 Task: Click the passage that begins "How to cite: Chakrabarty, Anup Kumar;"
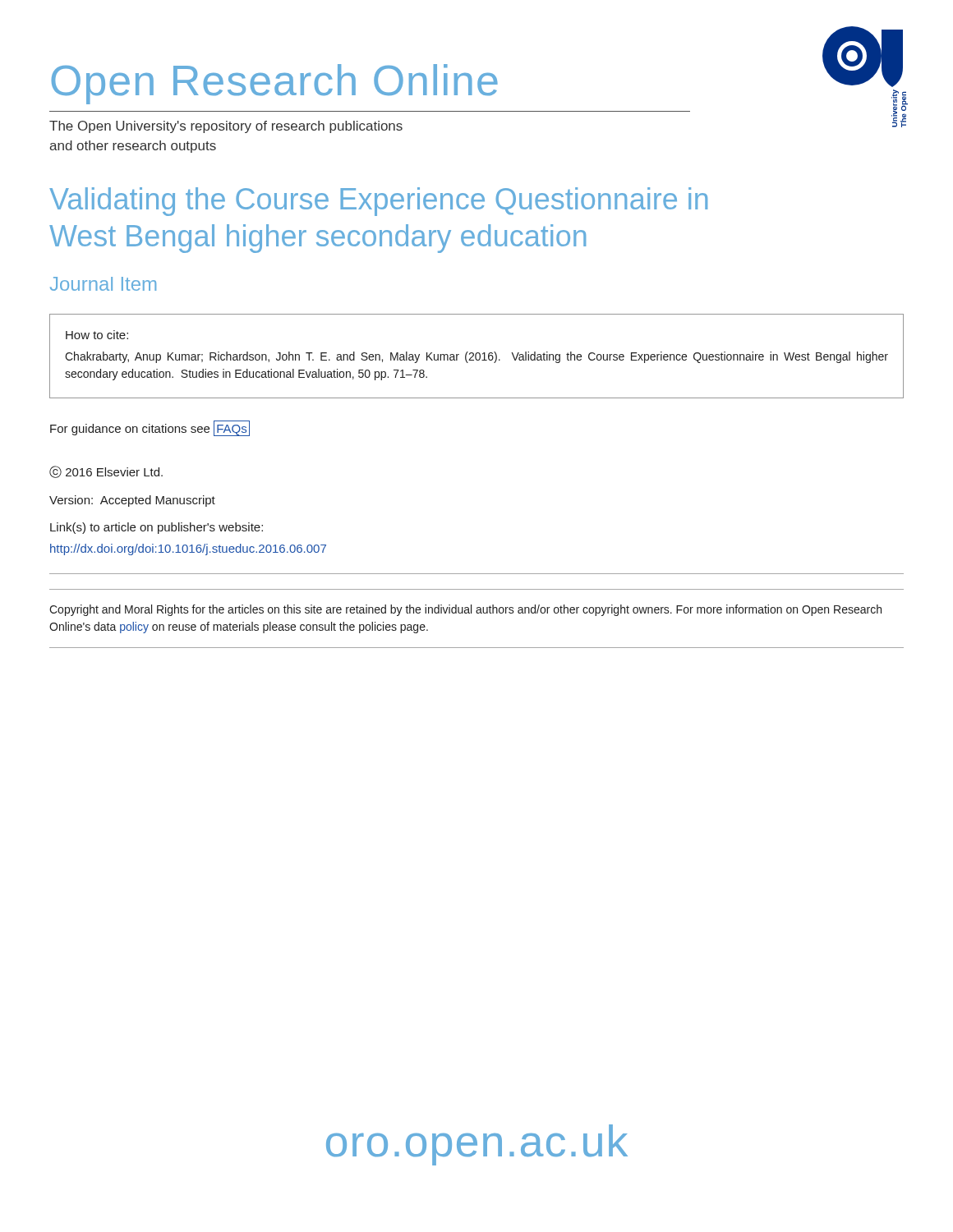pos(476,355)
